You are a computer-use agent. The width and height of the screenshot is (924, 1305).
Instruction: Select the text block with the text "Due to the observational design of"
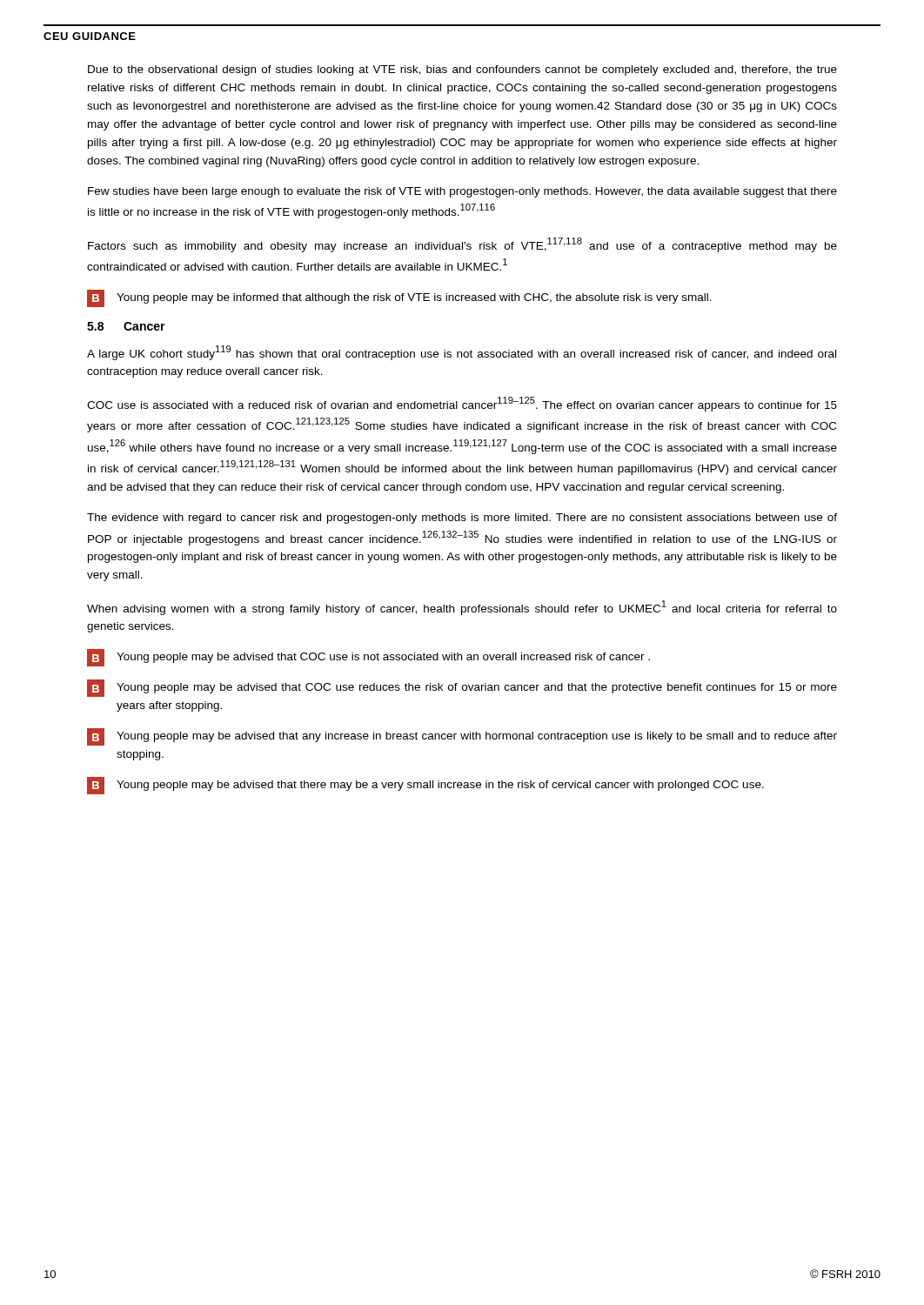462,116
